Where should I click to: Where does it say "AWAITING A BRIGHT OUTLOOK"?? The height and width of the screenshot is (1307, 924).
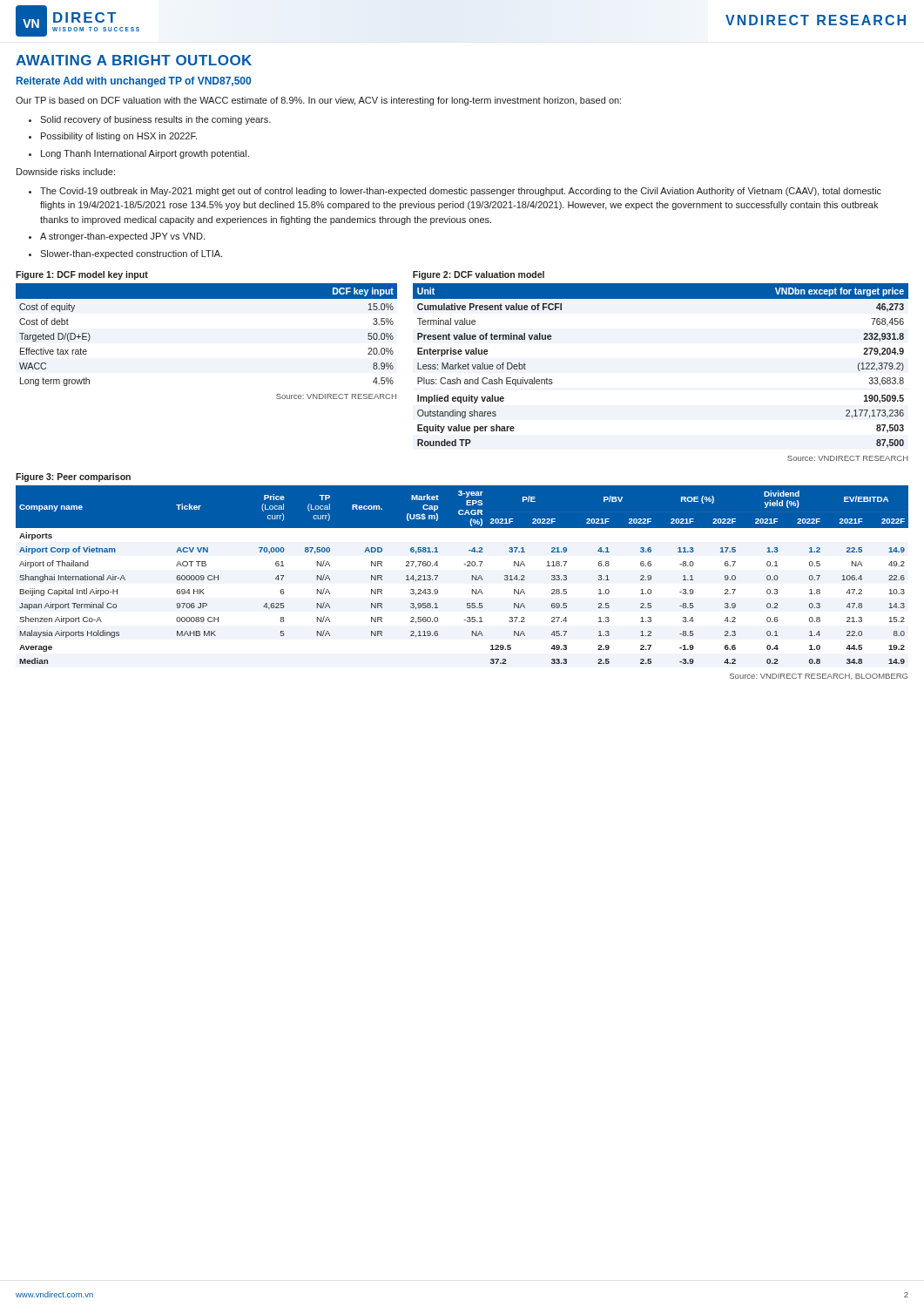[x=134, y=61]
